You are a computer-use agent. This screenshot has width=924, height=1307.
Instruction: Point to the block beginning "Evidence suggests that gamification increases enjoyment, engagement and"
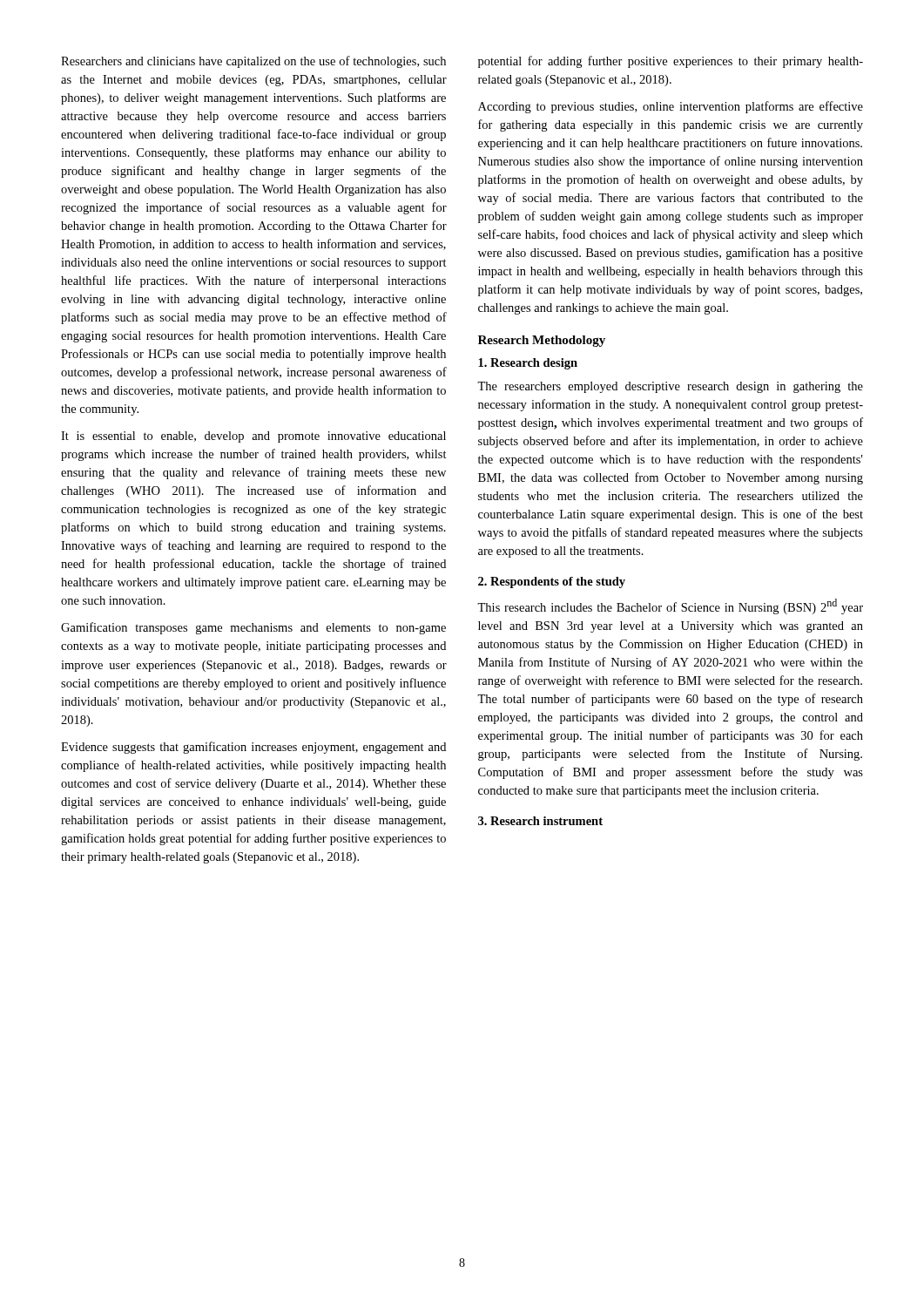[x=254, y=802]
